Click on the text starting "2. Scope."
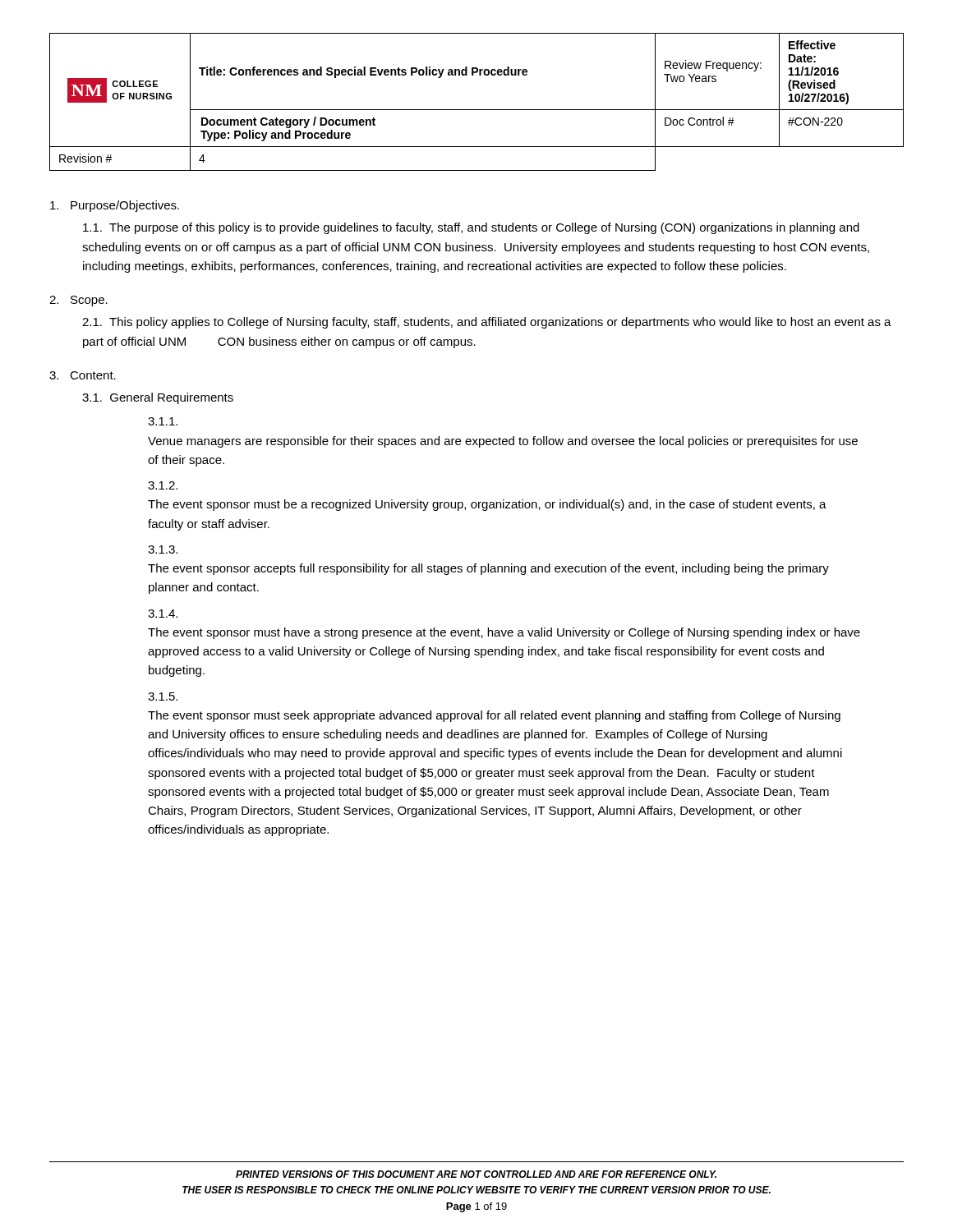This screenshot has height=1232, width=953. point(79,299)
